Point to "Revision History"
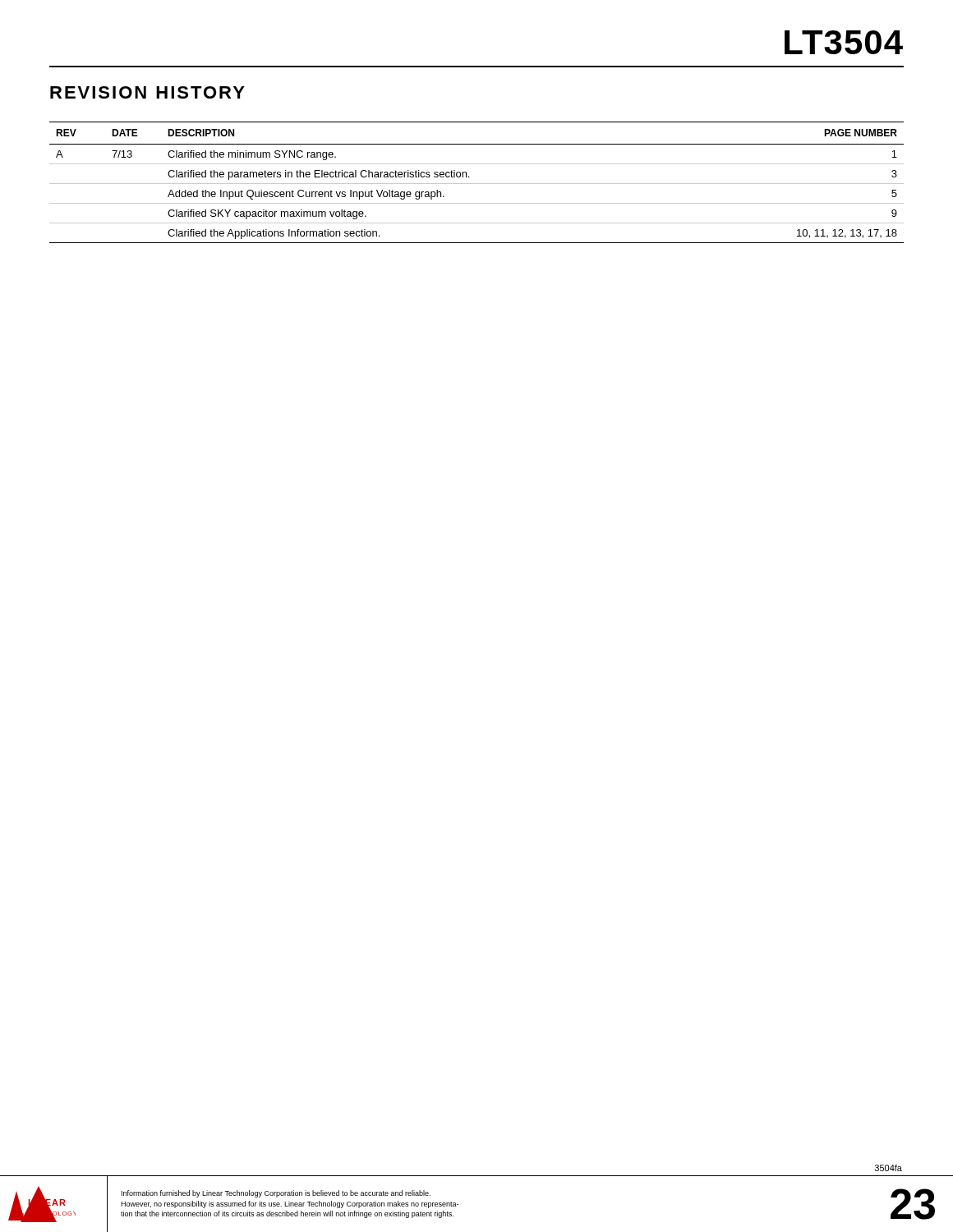 (148, 92)
